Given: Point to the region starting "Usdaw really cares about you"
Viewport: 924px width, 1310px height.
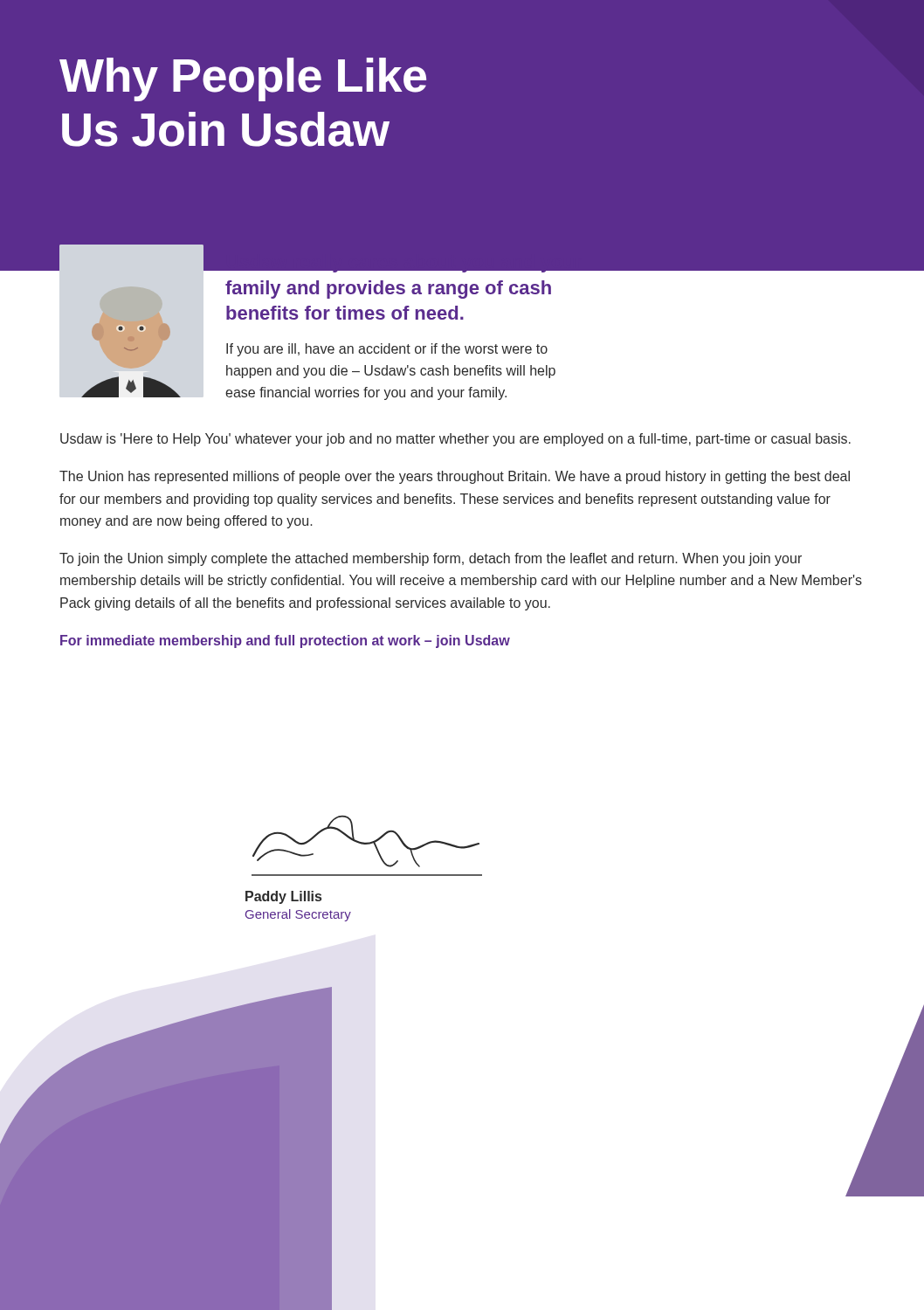Looking at the screenshot, I should click(545, 261).
